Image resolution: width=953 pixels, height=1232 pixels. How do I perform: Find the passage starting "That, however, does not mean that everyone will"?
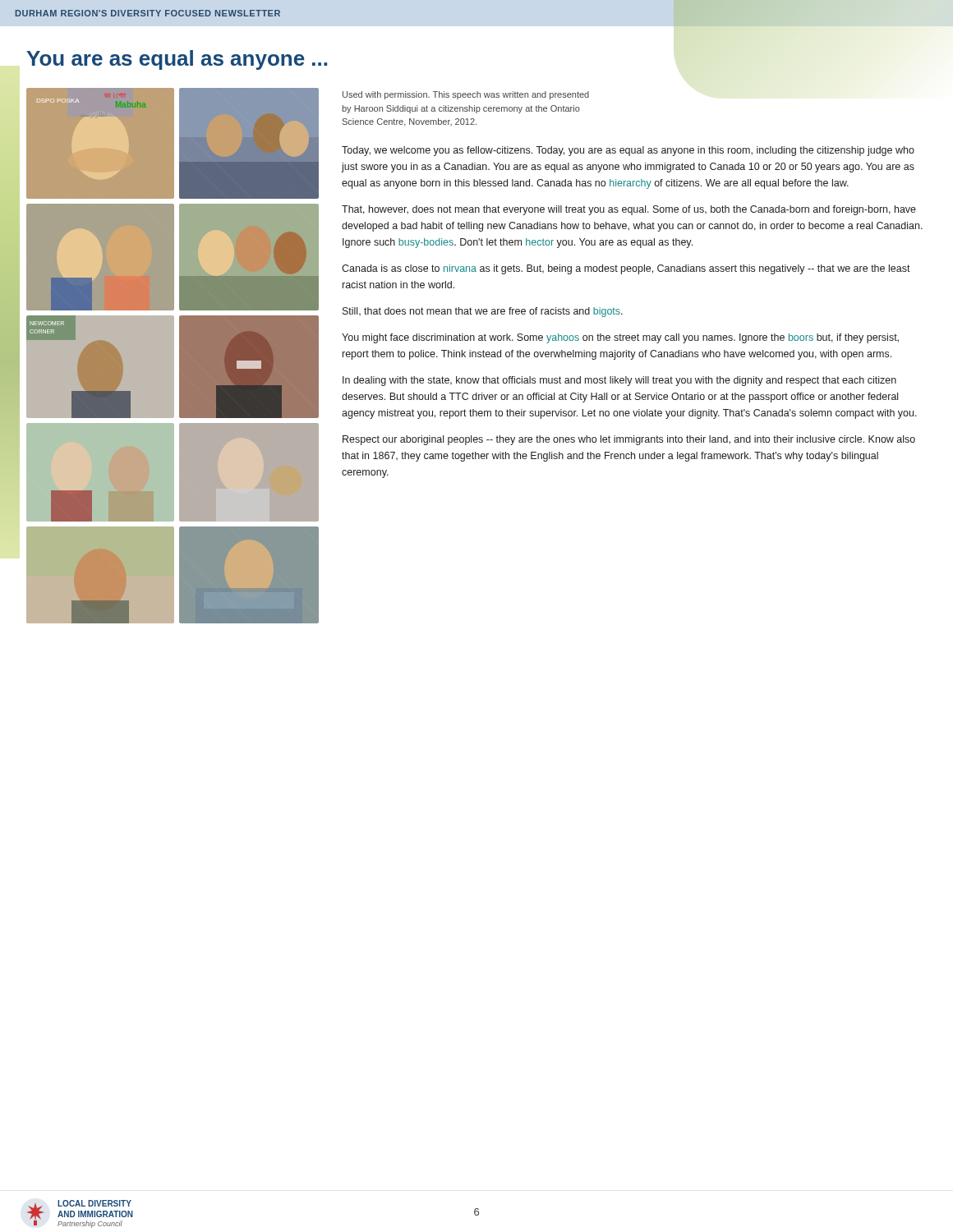[x=632, y=225]
